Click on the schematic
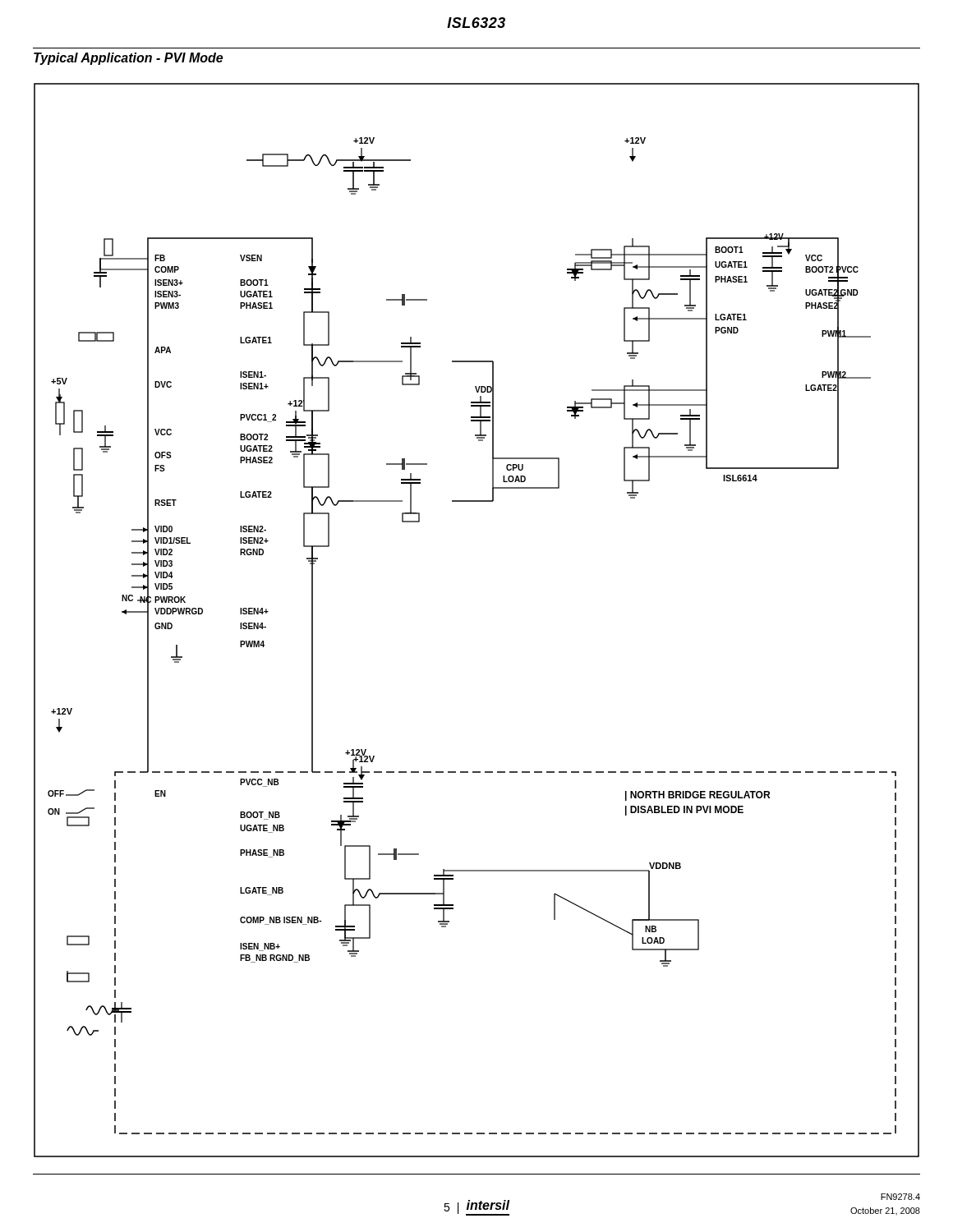953x1232 pixels. pos(476,624)
